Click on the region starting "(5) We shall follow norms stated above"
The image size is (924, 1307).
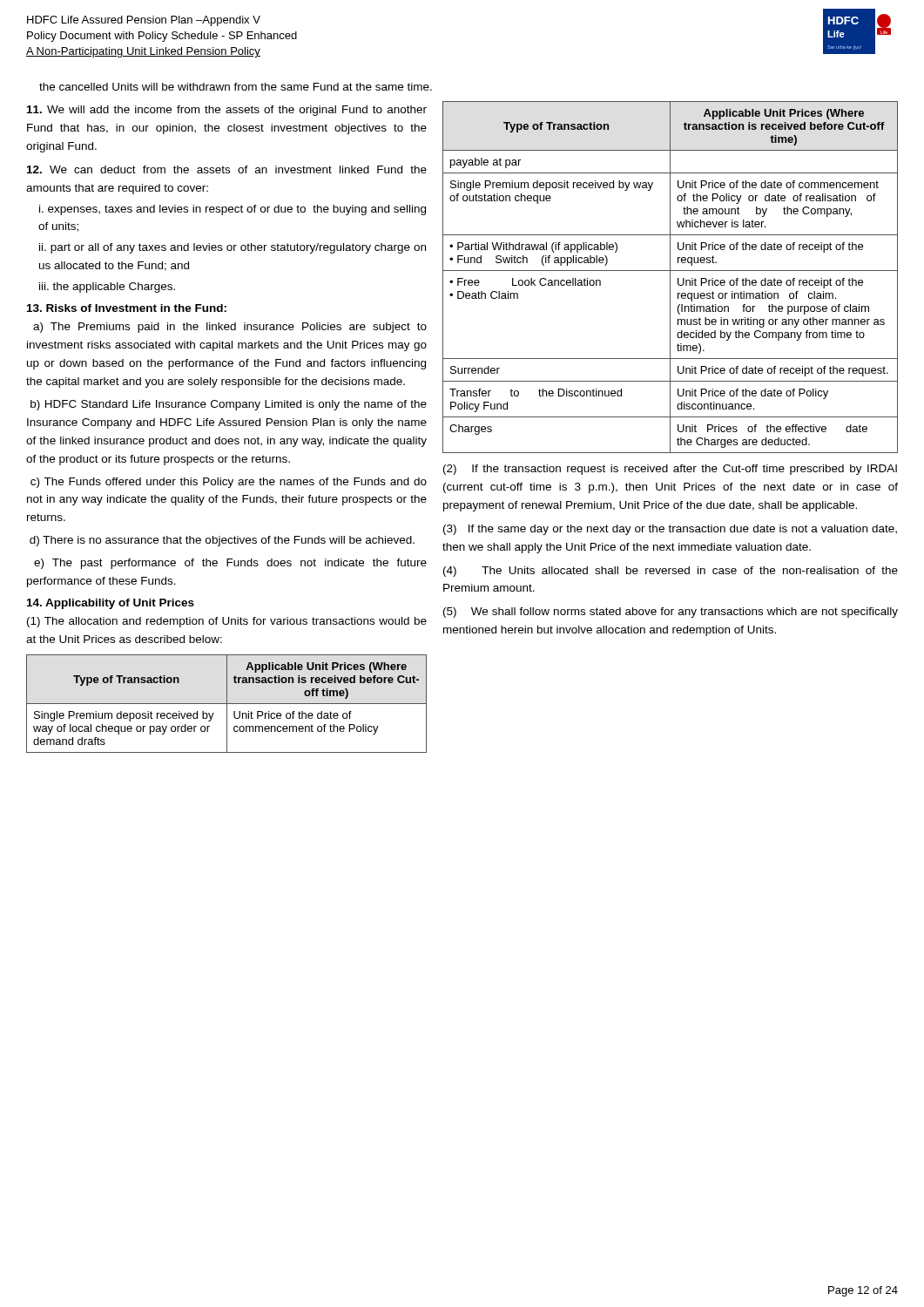click(670, 621)
